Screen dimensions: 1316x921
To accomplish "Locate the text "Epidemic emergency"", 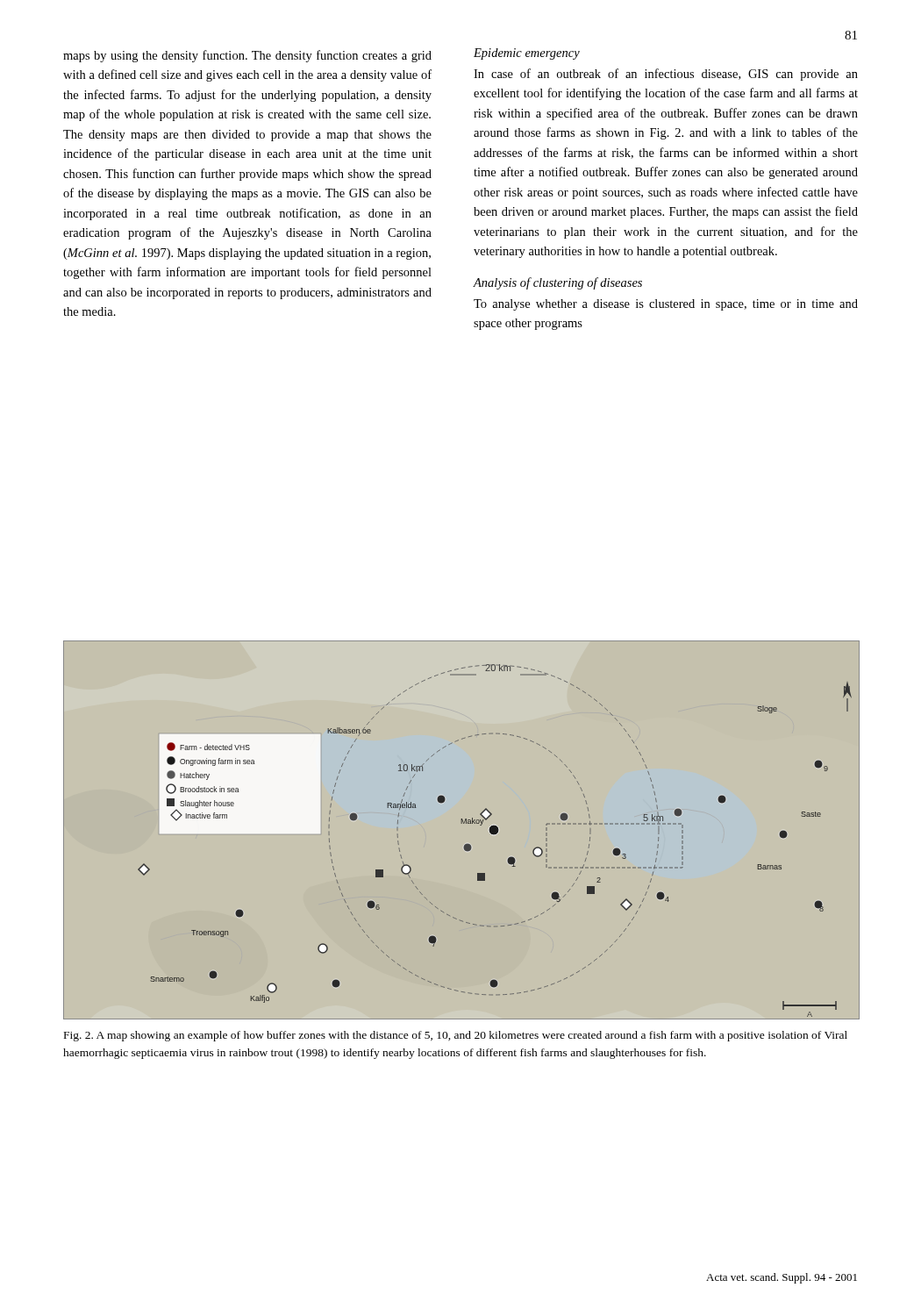I will click(x=527, y=53).
